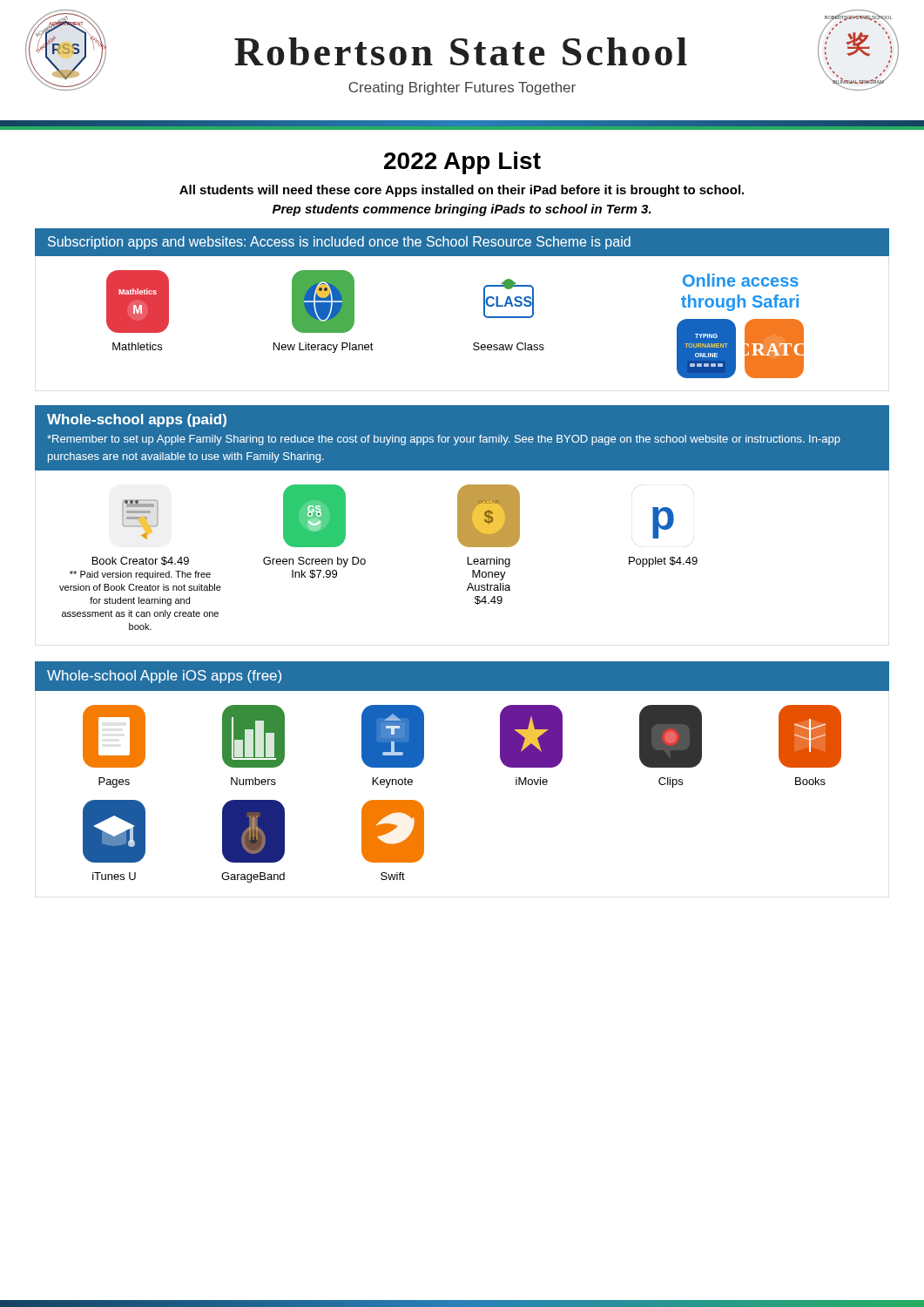Locate the passage starting "Whole-school Apple iOS apps (free)"
The height and width of the screenshot is (1307, 924).
[x=165, y=676]
